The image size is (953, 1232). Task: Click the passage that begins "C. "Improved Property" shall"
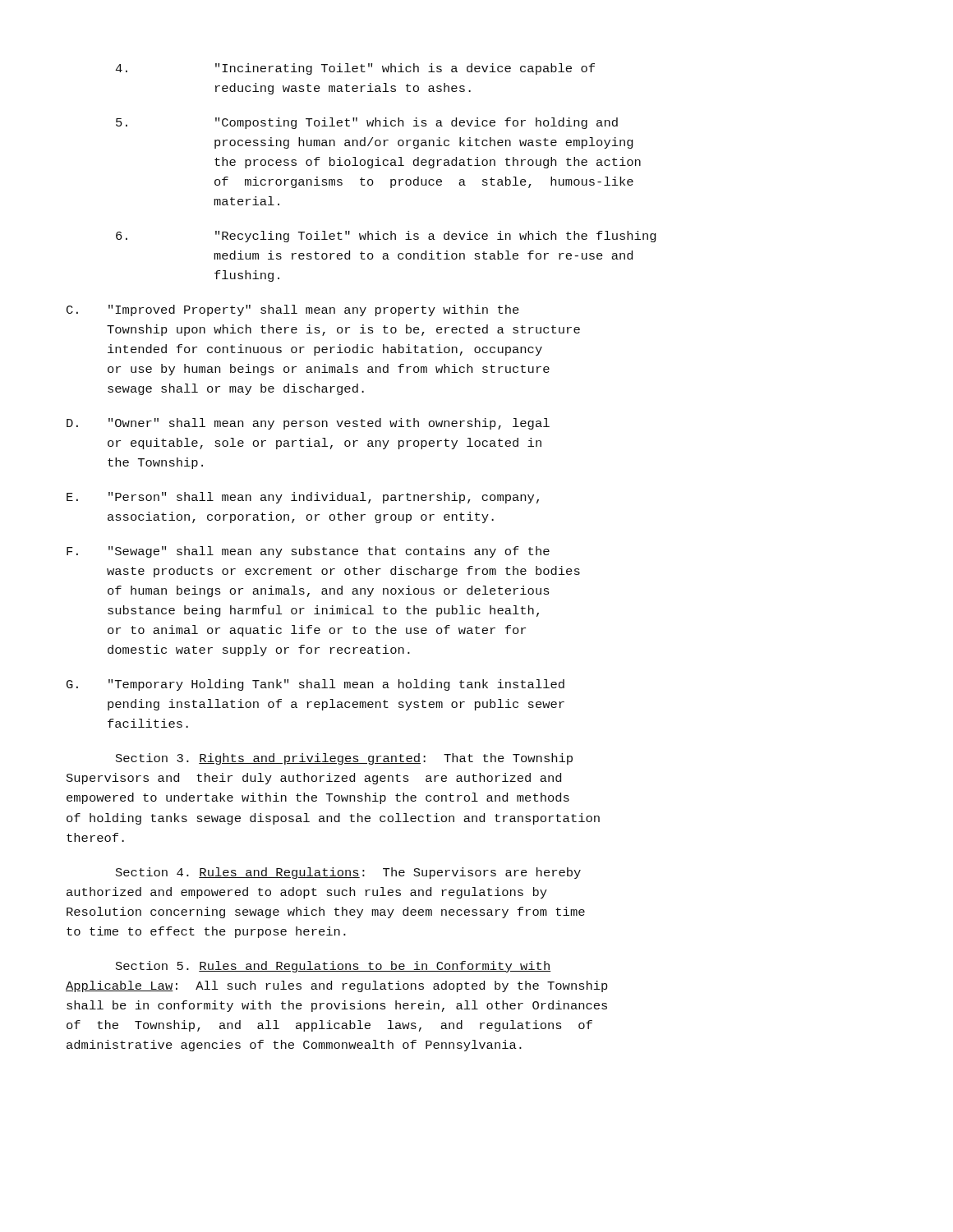[476, 350]
